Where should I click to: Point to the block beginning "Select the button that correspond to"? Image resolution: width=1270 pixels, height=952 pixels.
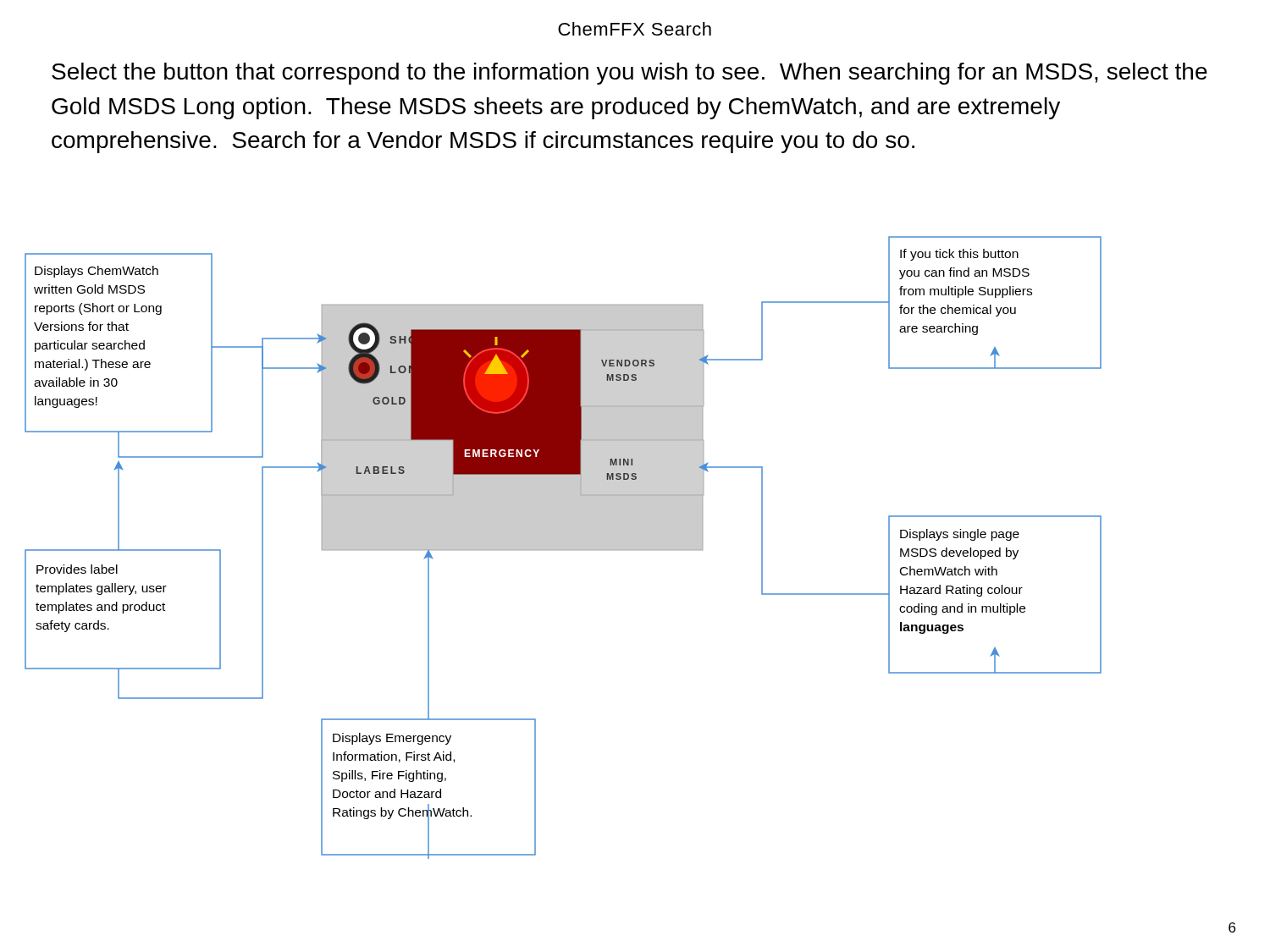pyautogui.click(x=629, y=106)
